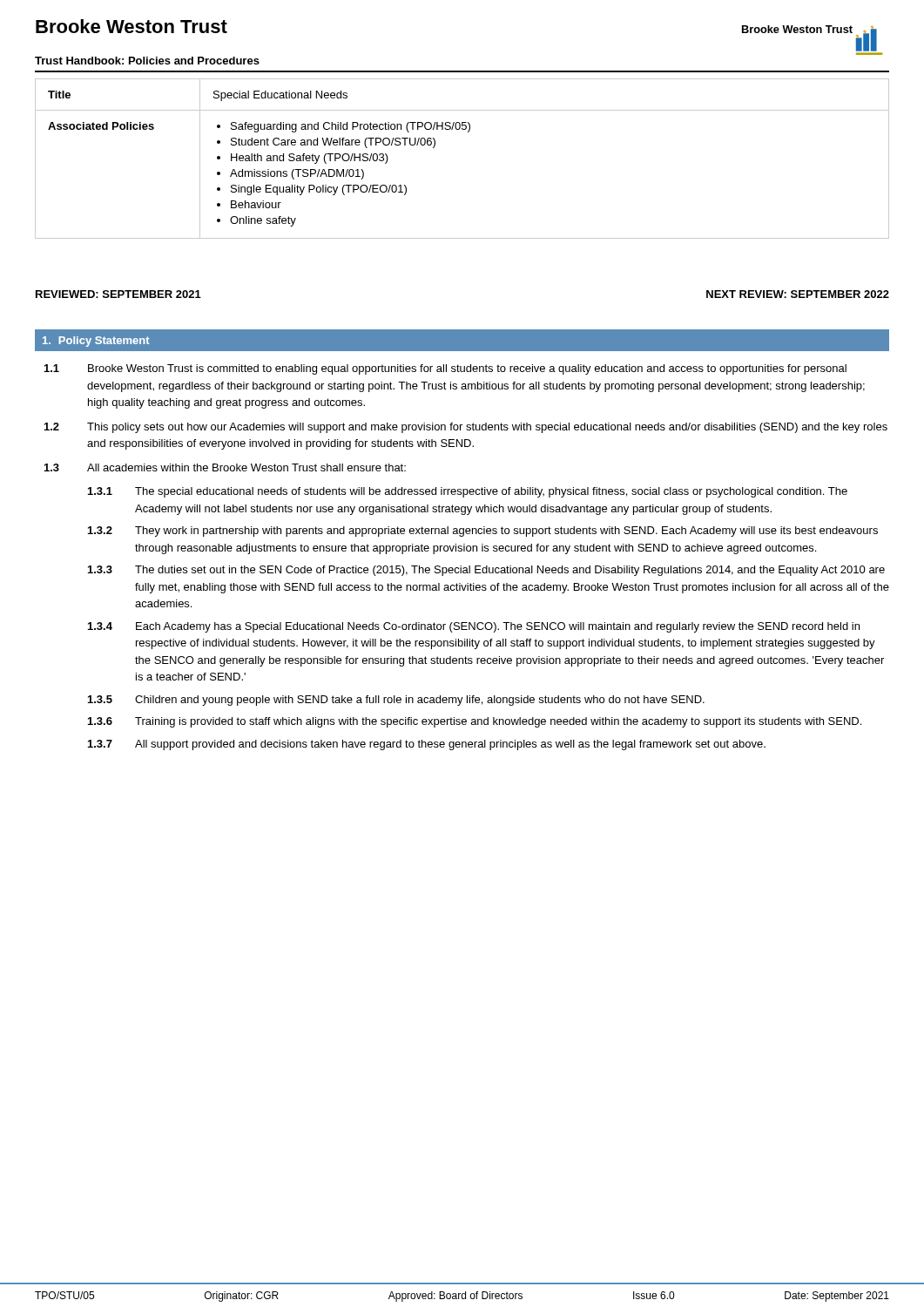Find the text that says "REVIEWED: SEPTEMBER 2021"

(118, 294)
